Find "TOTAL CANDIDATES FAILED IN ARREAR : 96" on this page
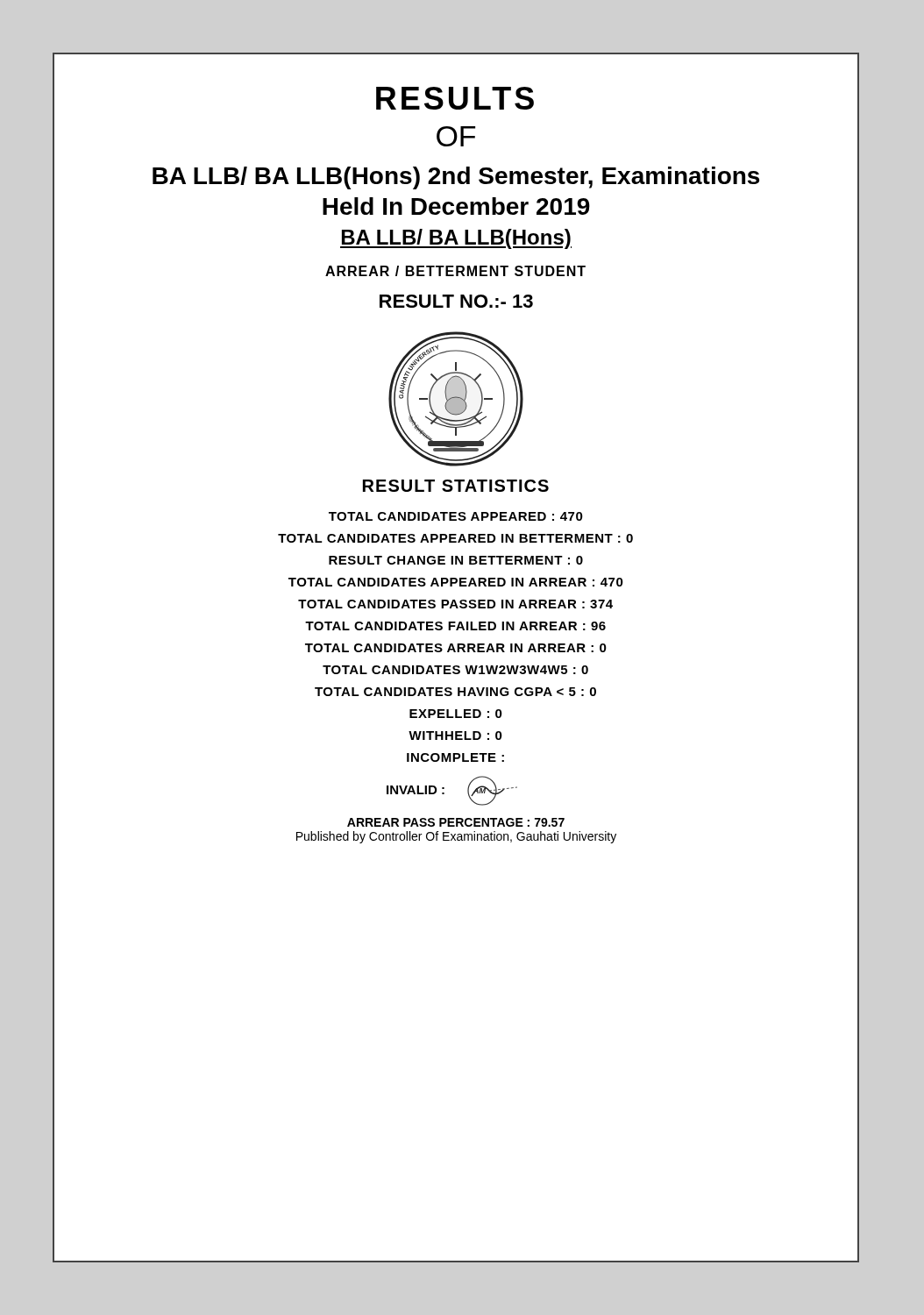 [x=456, y=625]
